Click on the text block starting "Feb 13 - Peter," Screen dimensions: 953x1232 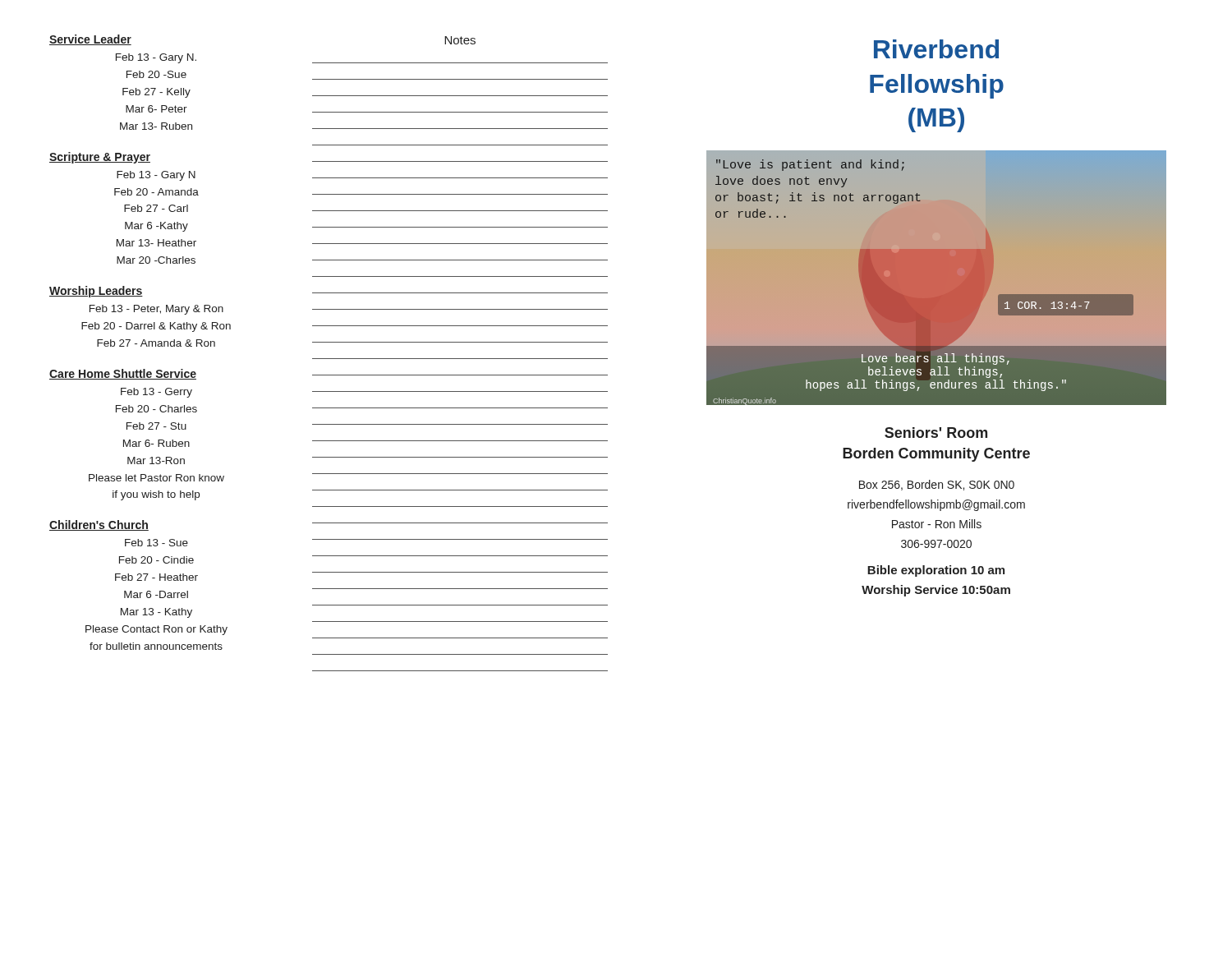tap(156, 309)
